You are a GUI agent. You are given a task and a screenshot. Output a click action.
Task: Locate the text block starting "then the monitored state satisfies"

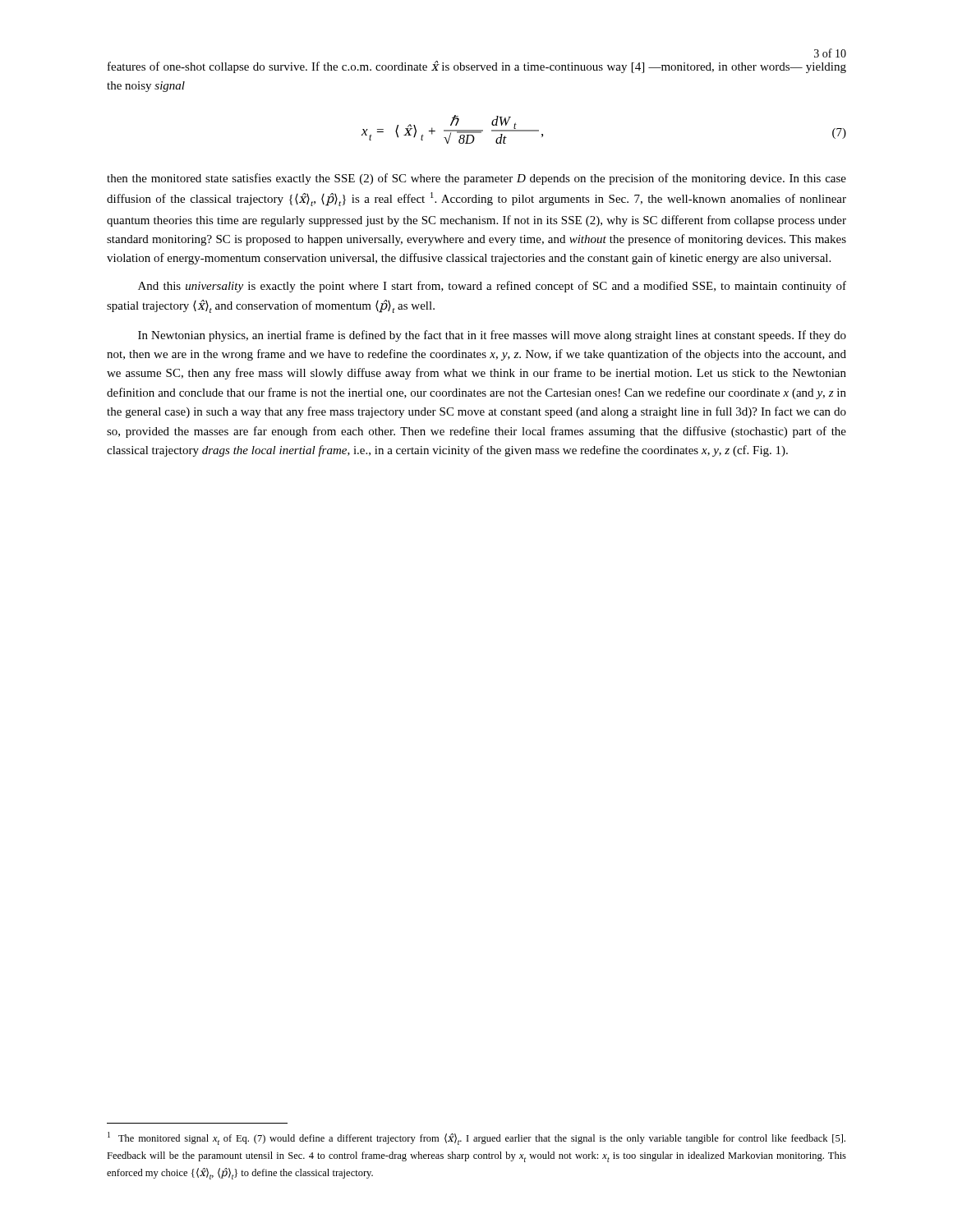coord(476,179)
